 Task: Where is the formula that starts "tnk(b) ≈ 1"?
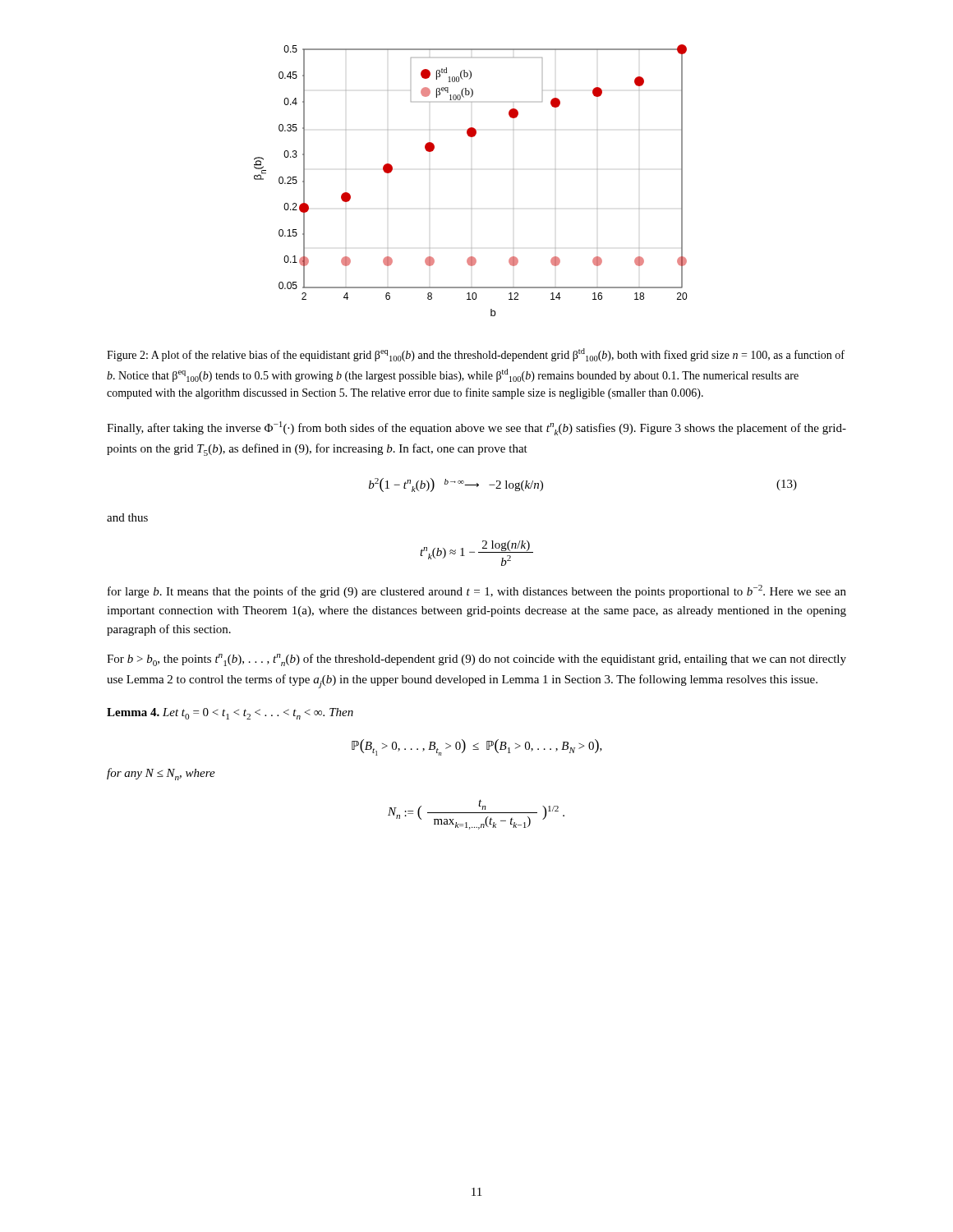tap(476, 553)
